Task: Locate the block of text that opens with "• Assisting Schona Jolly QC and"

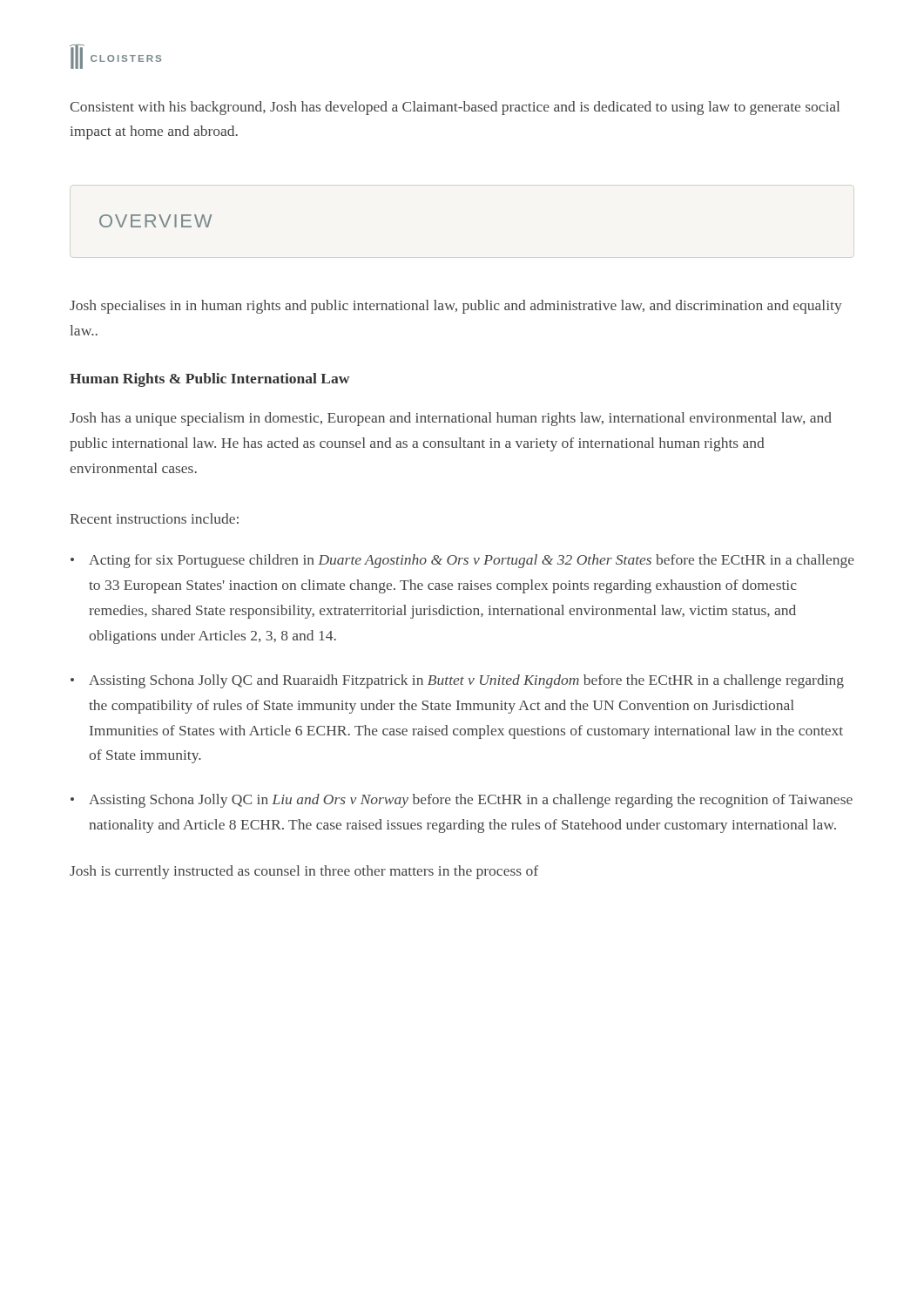Action: [462, 718]
